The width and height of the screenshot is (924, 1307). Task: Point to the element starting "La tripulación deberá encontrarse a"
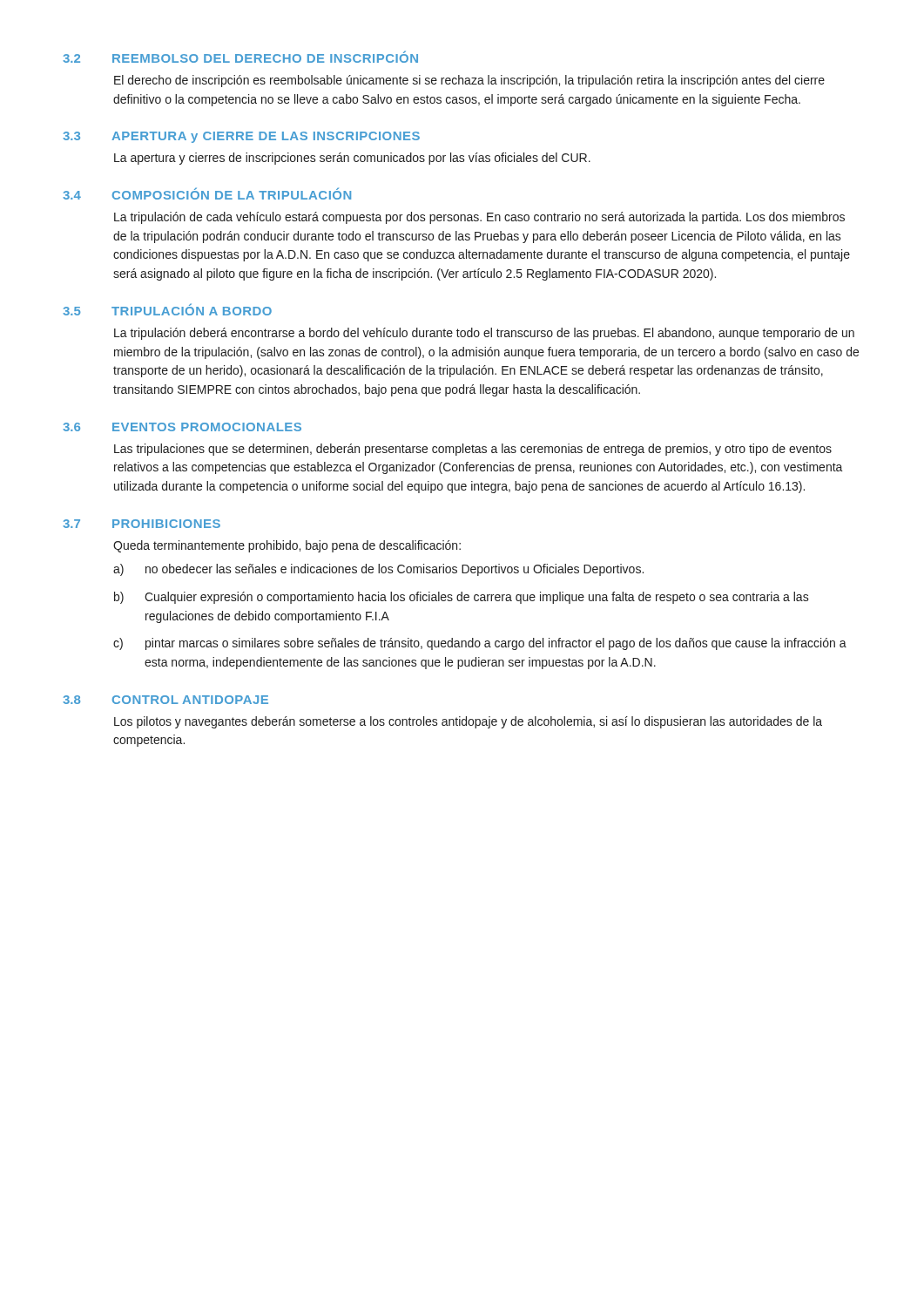tap(486, 361)
